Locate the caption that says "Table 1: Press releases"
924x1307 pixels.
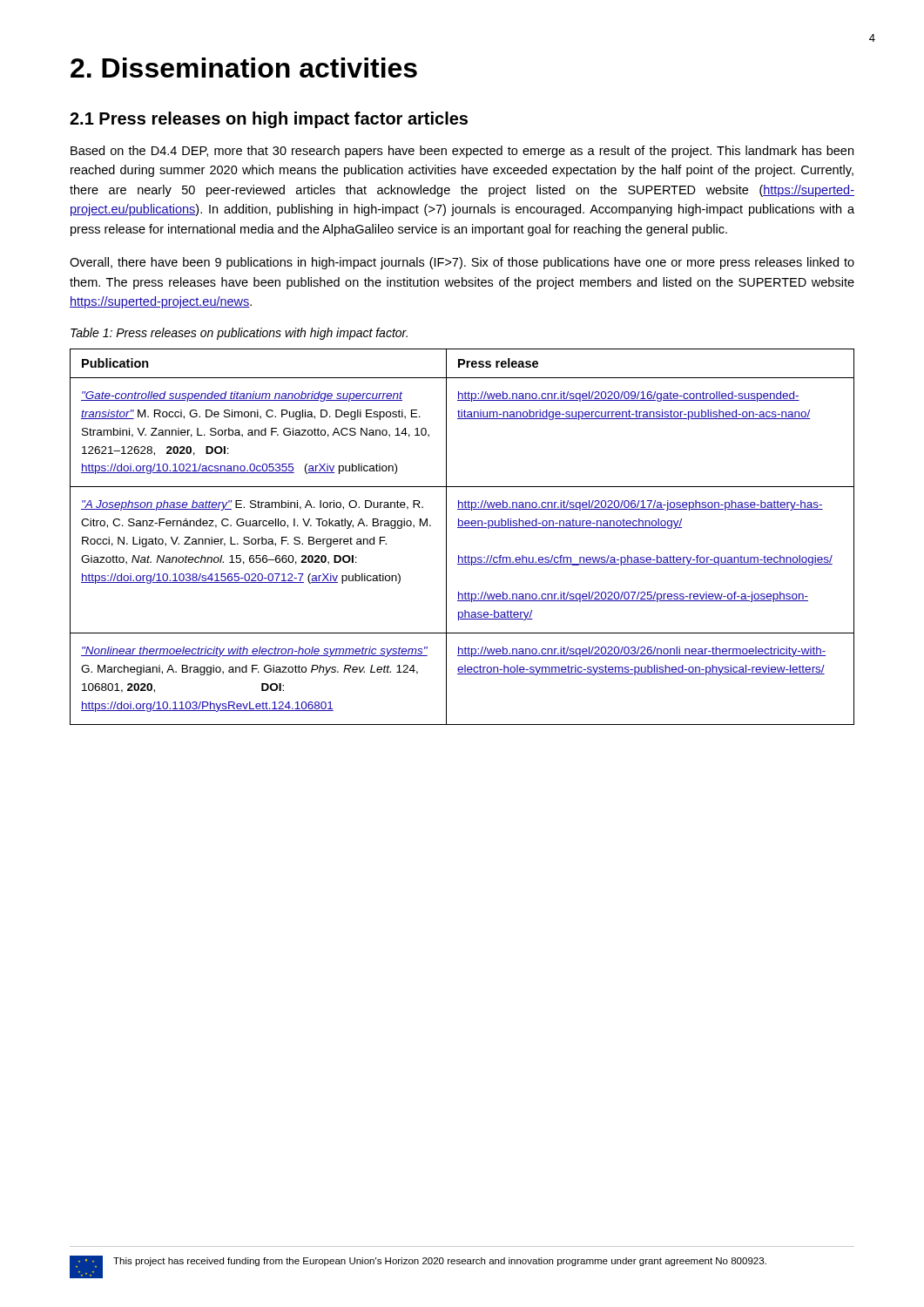pyautogui.click(x=239, y=333)
